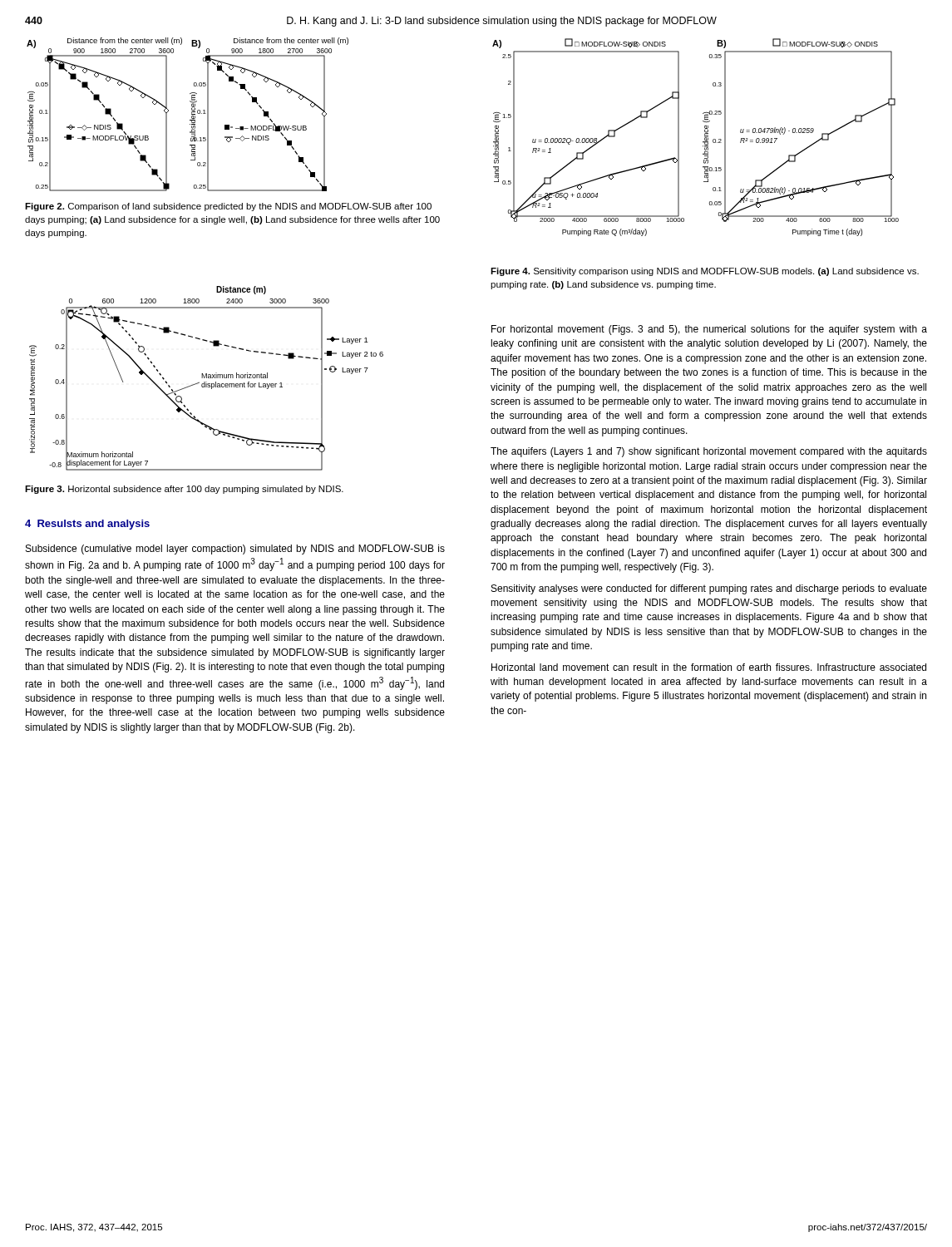Viewport: 952px width, 1247px height.
Task: Locate the text block with the text "Subsidence (cumulative model layer"
Action: point(235,639)
